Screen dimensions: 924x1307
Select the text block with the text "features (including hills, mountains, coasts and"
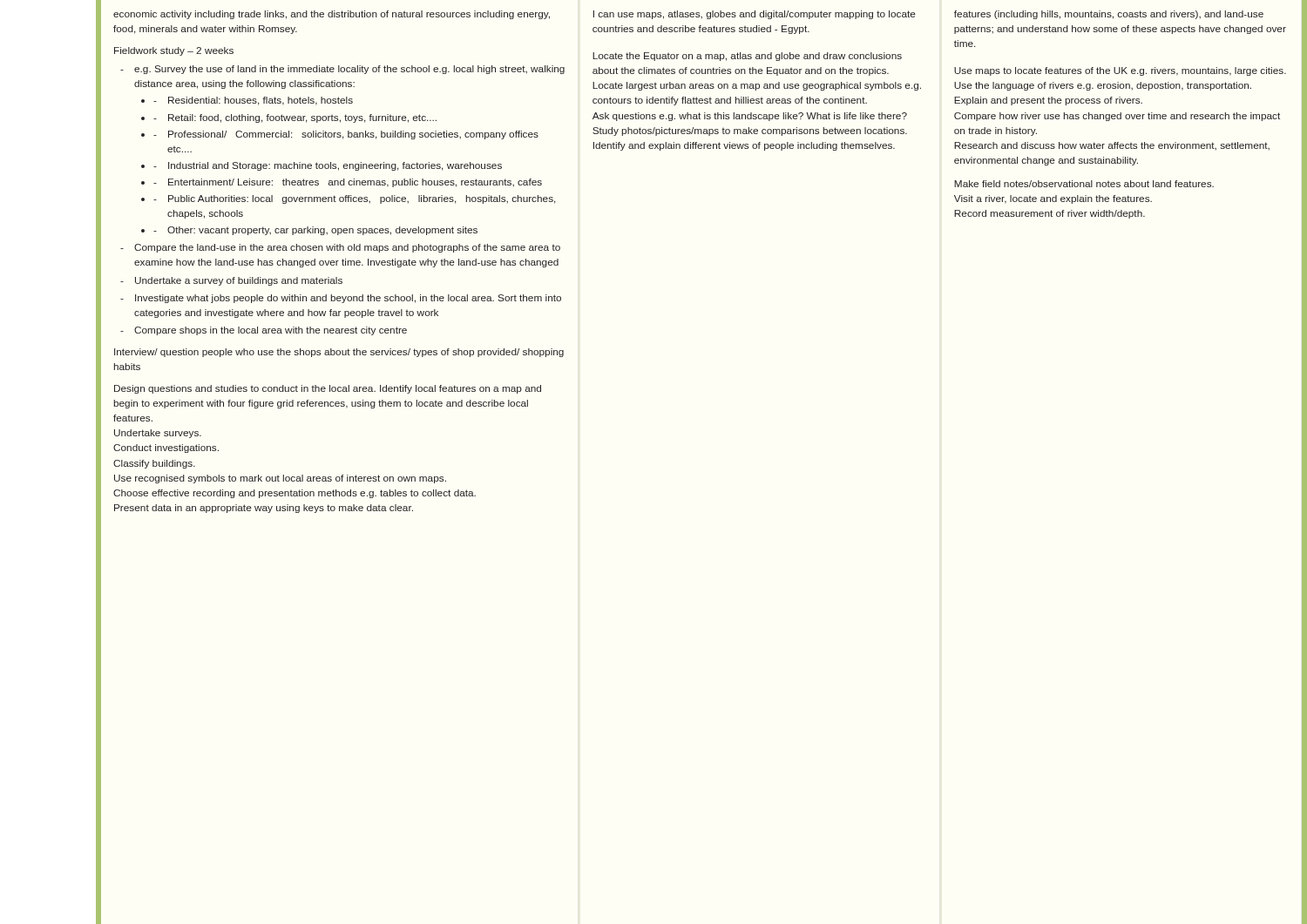(x=1121, y=29)
